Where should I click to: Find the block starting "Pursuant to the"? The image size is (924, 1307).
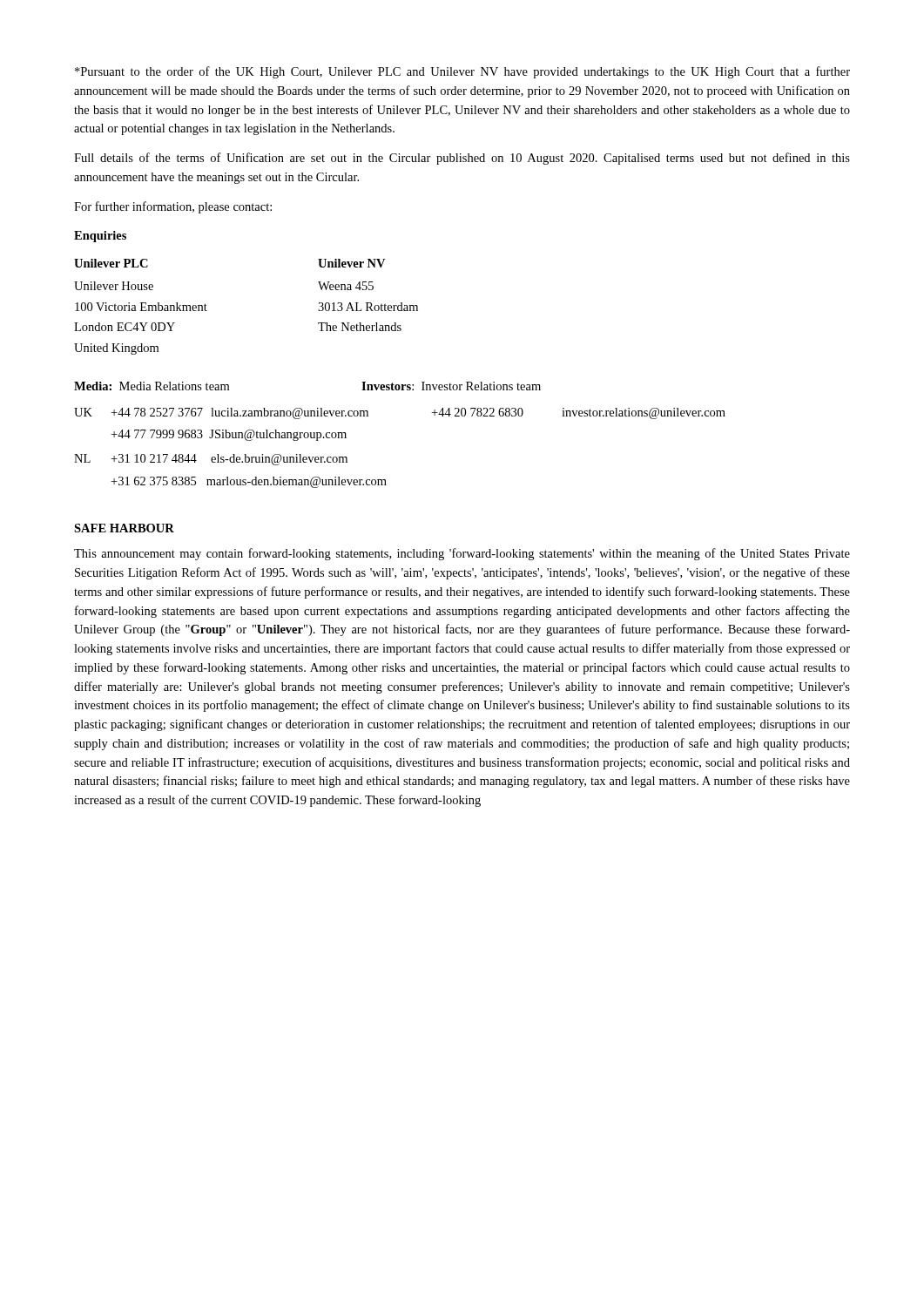[462, 100]
